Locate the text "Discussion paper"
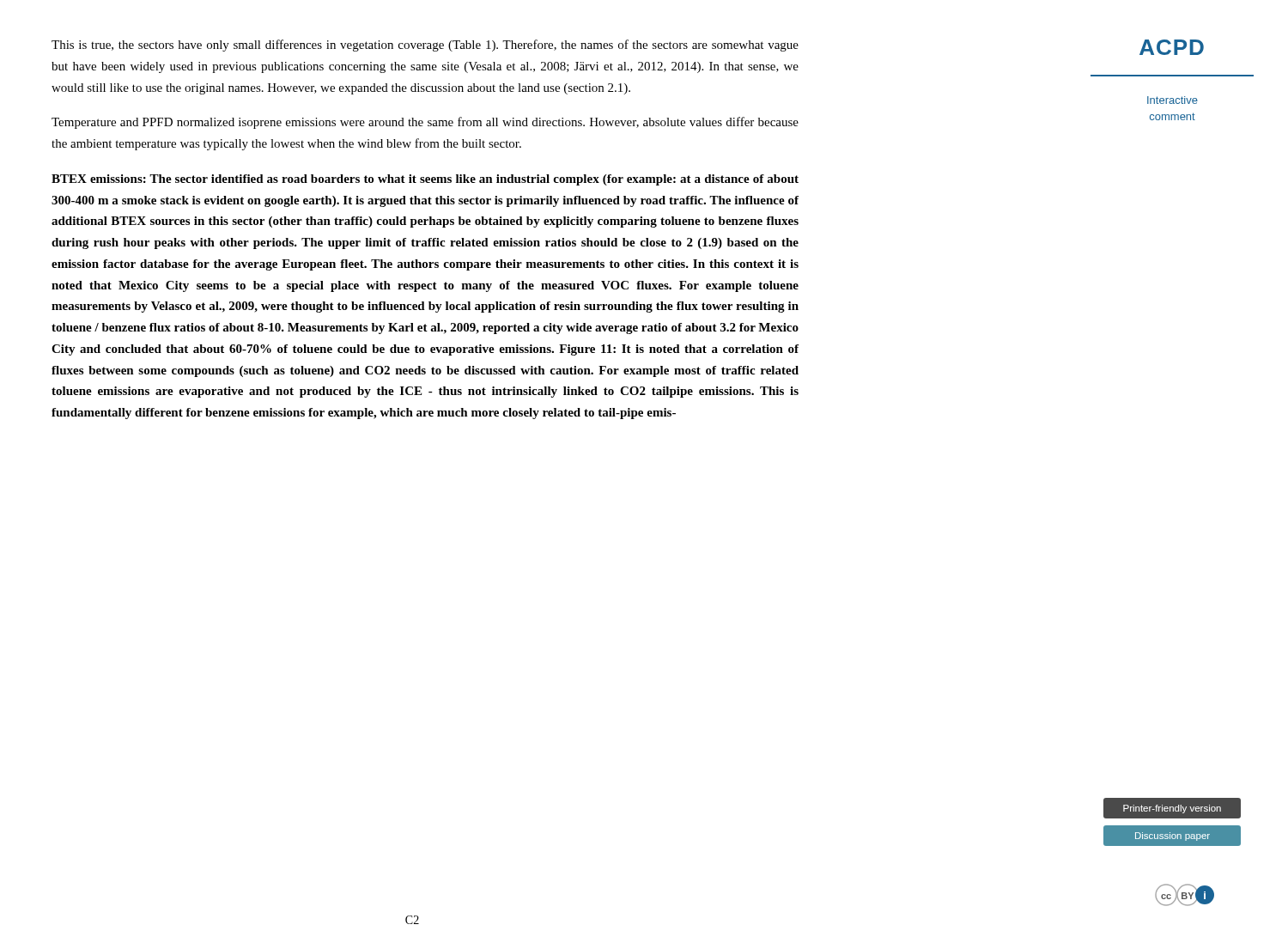This screenshot has width=1288, height=949. pos(1172,836)
